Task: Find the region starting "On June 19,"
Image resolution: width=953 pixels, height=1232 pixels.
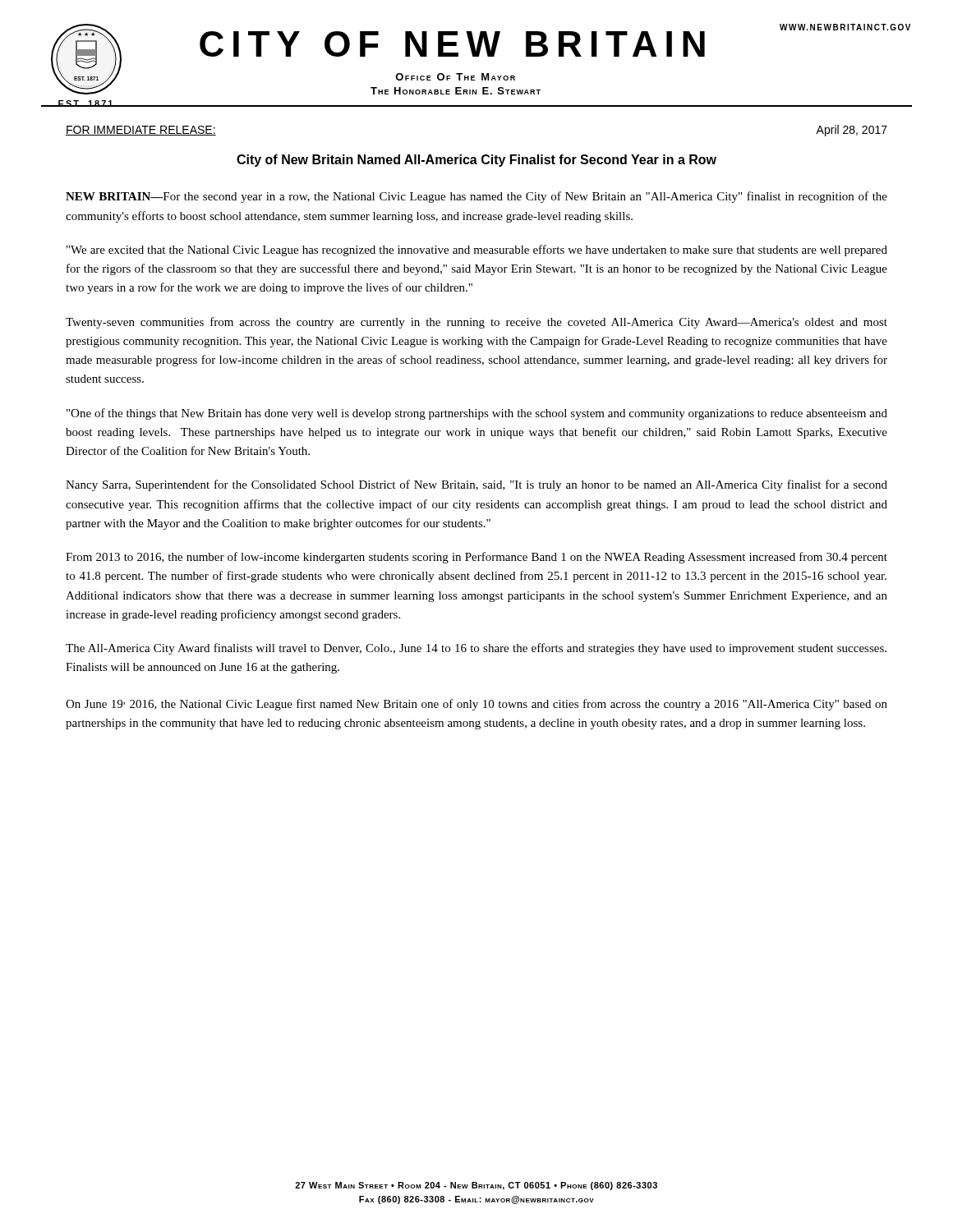Action: 476,711
